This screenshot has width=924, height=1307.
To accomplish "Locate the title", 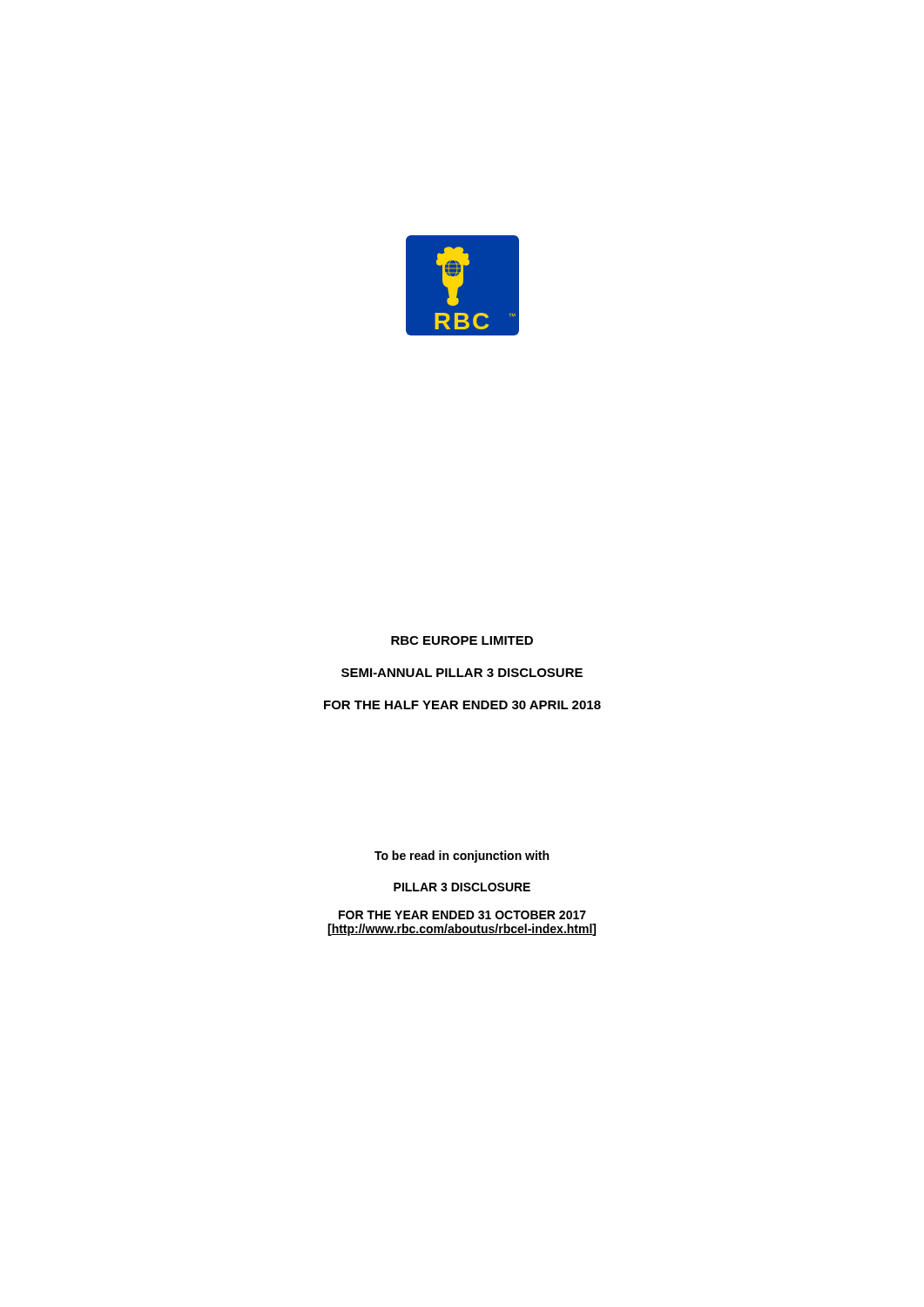I will click(x=462, y=672).
